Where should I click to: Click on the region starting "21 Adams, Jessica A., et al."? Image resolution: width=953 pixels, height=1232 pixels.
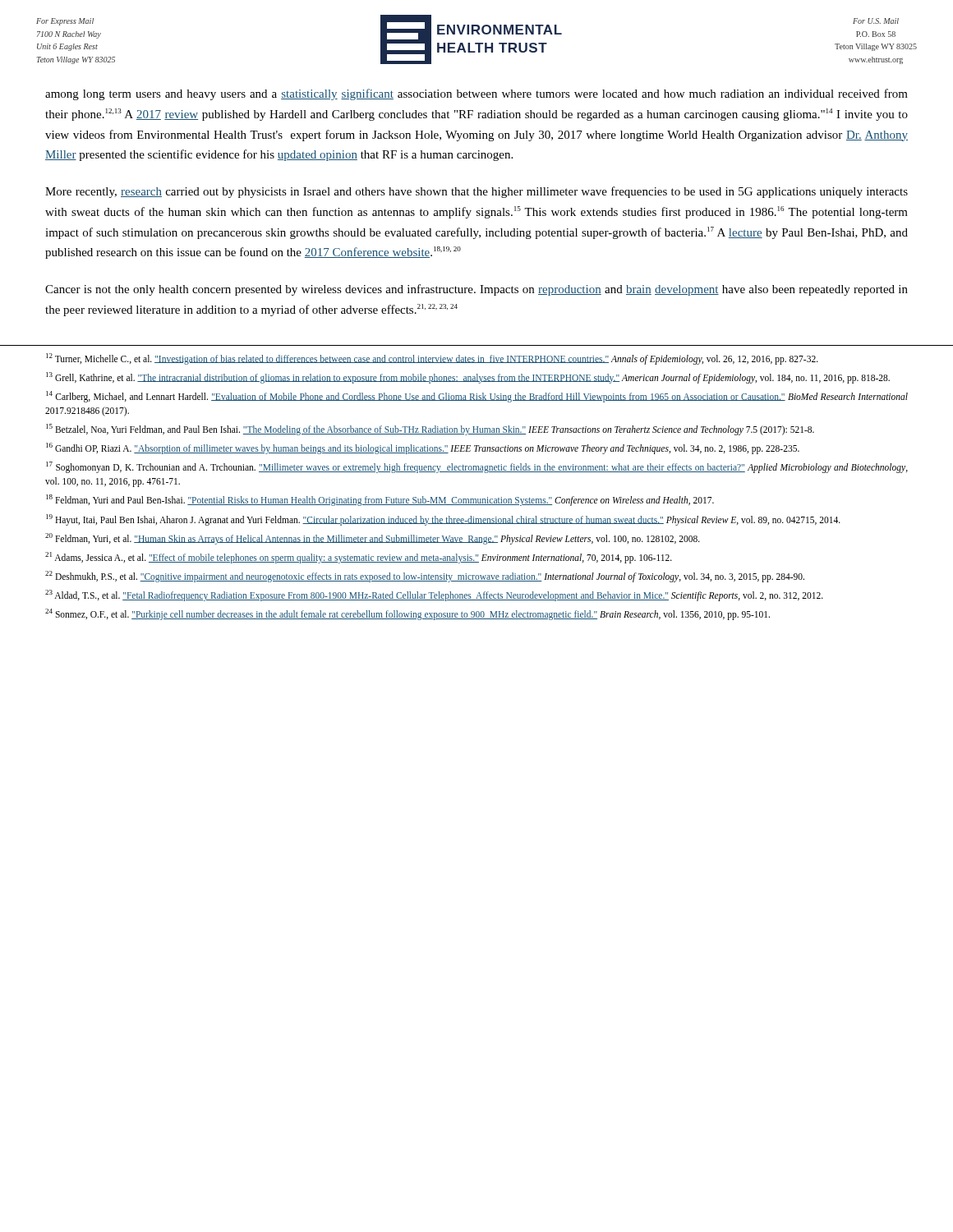coord(359,556)
